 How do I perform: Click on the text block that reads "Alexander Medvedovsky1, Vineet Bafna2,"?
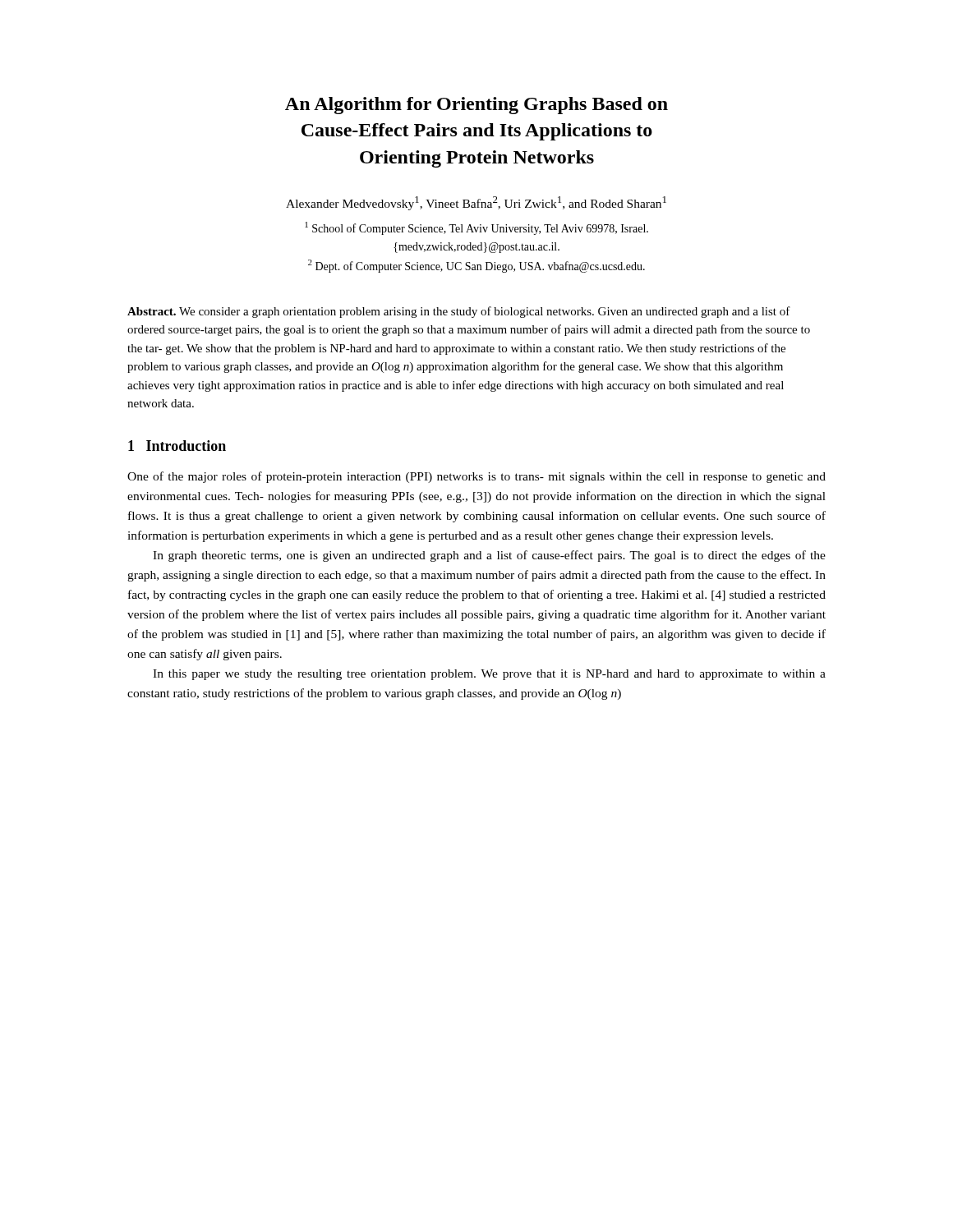476,202
